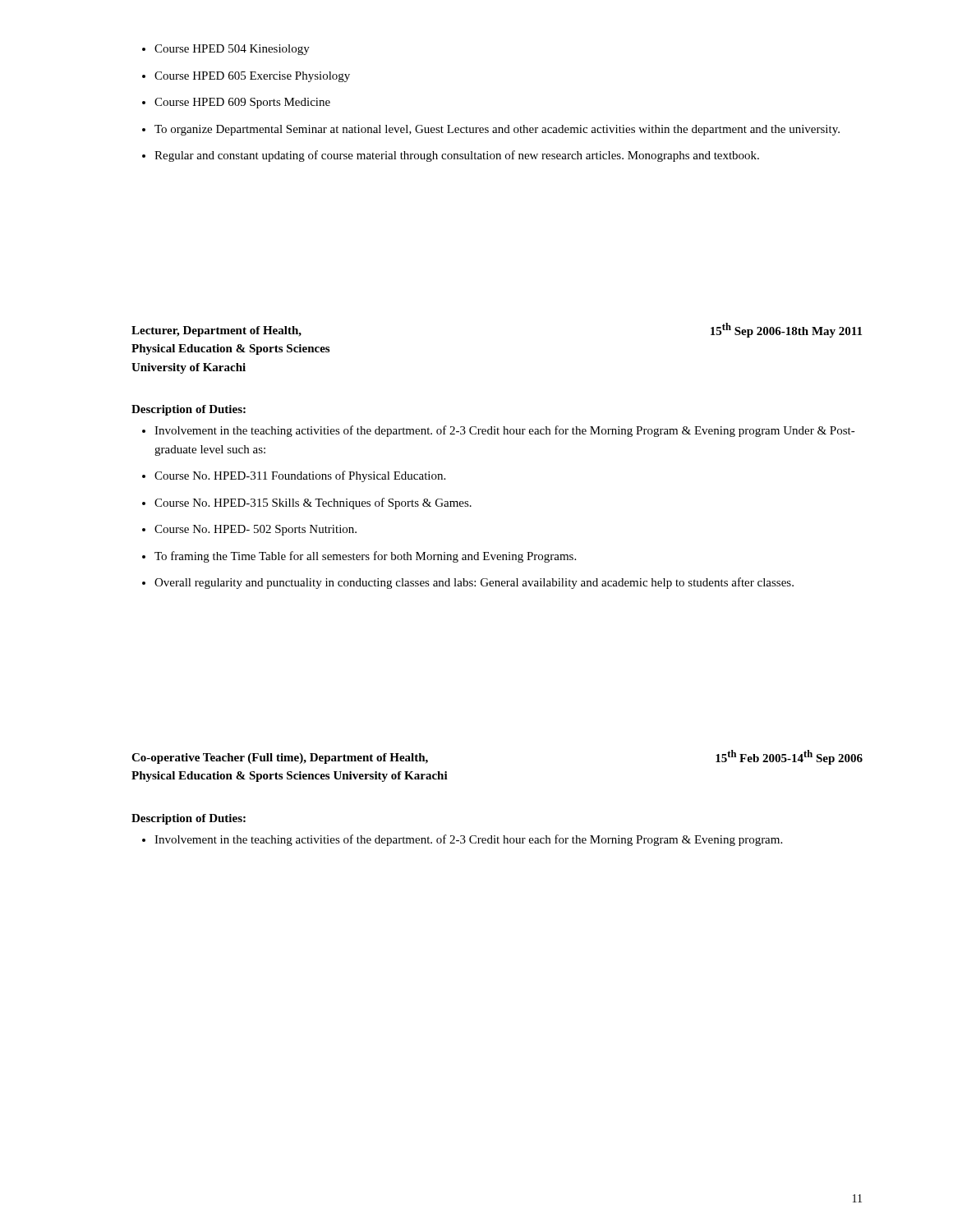953x1232 pixels.
Task: Locate the list item that says "Course HPED 504 Kinesiology"
Action: [226, 50]
